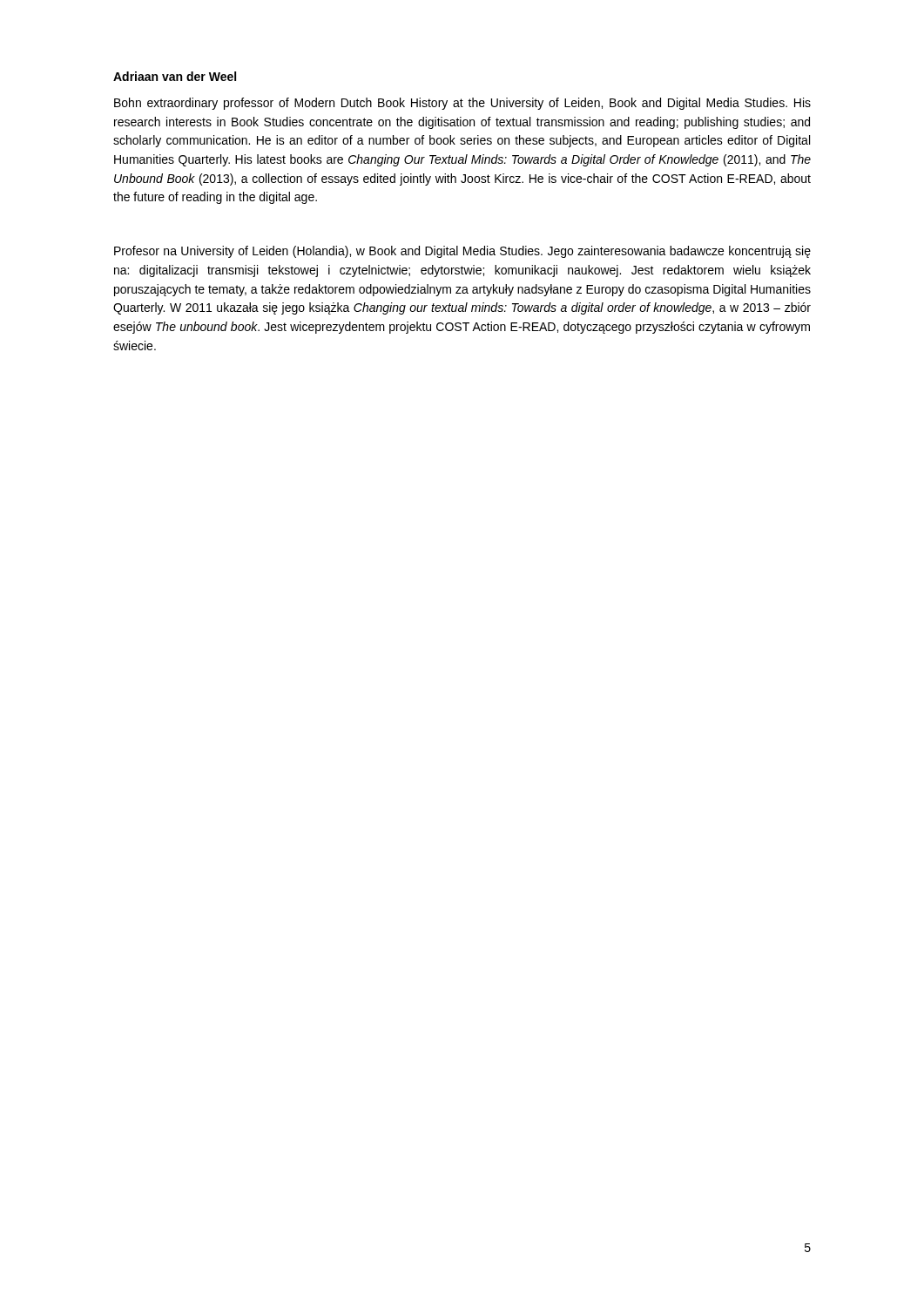
Task: Point to the element starting "Profesor na University"
Action: click(x=462, y=298)
